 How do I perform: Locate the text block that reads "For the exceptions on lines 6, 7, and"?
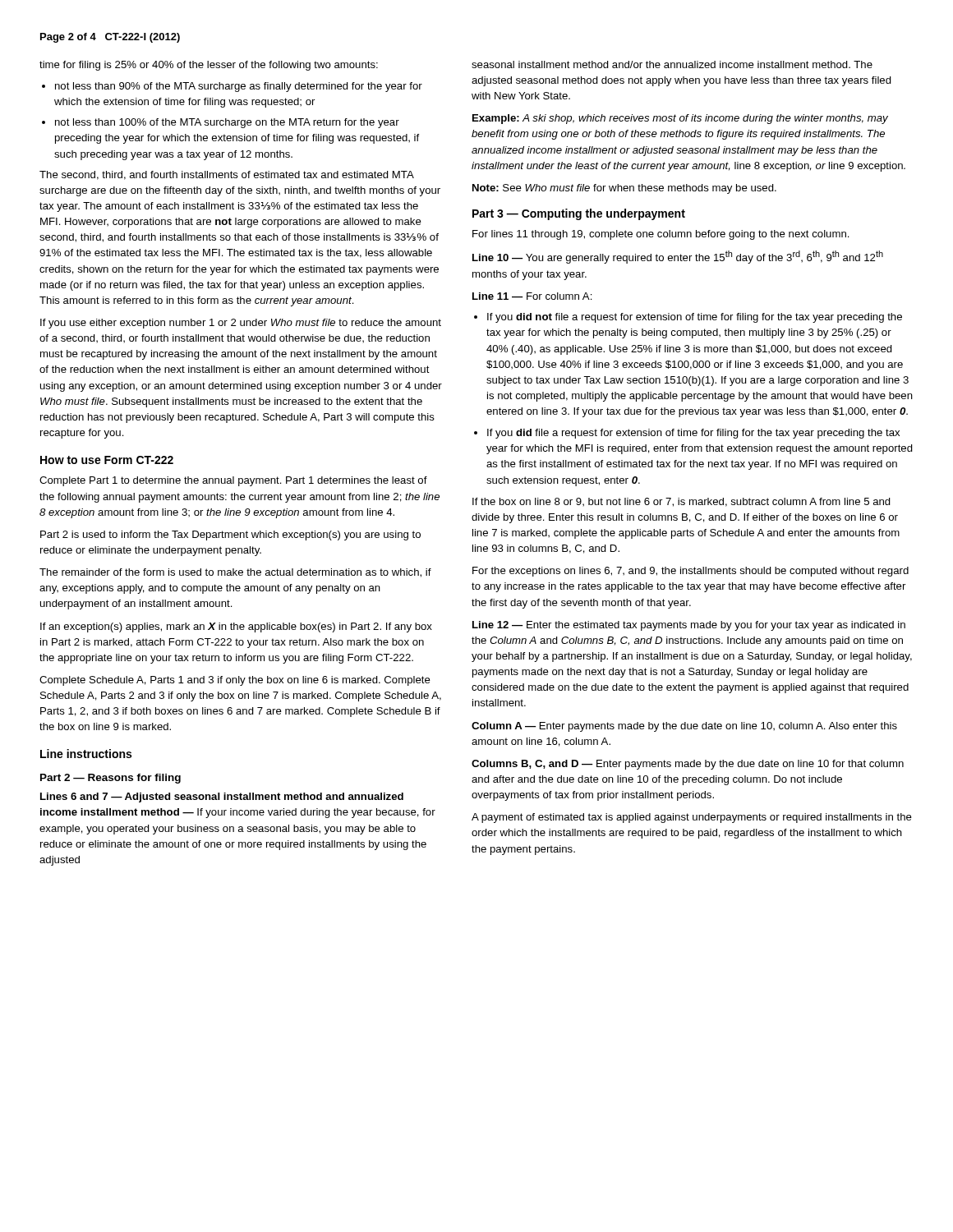pyautogui.click(x=690, y=586)
